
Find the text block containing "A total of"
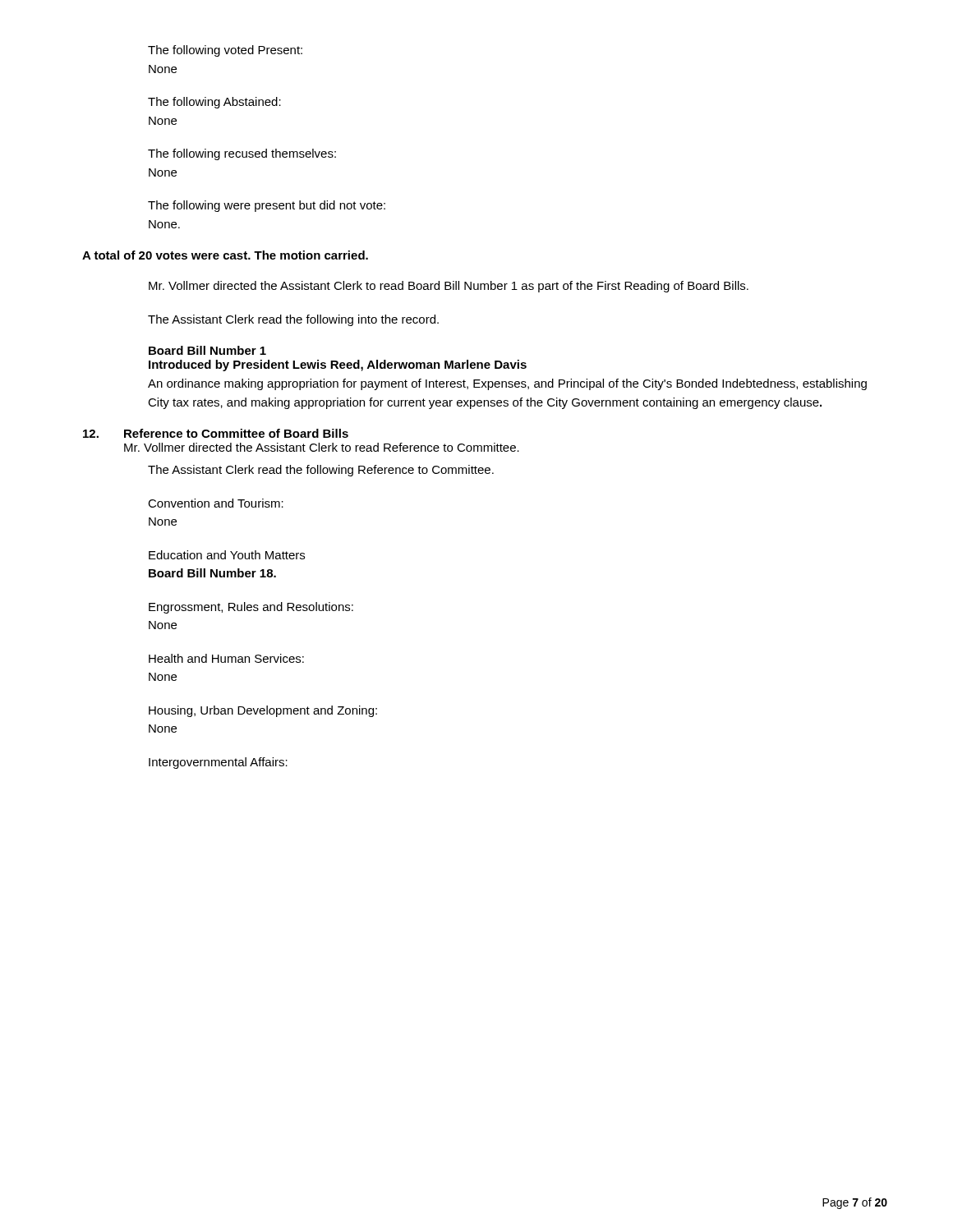225,255
